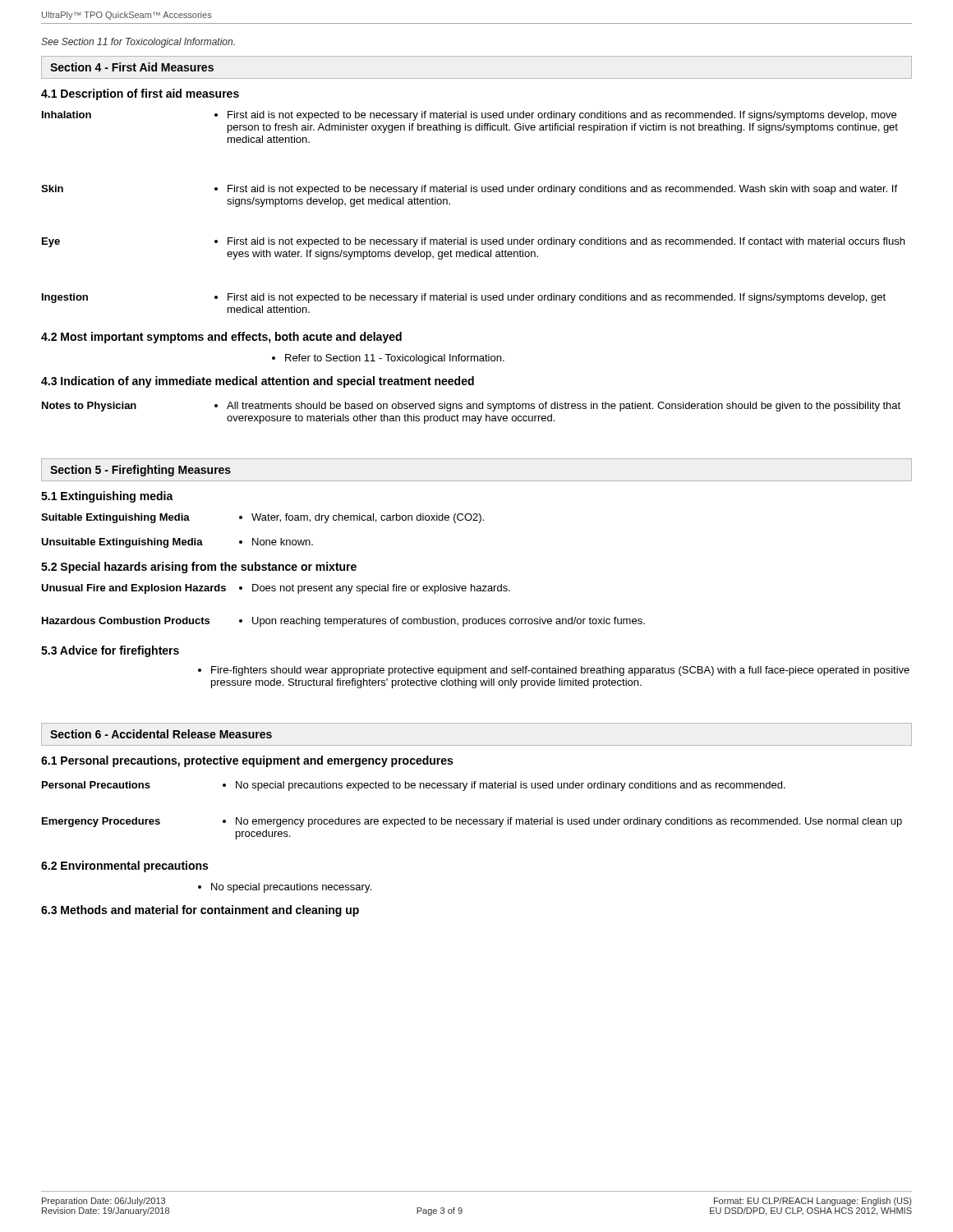The image size is (953, 1232).
Task: Select the text starting "Refer to Section 11 - Toxicological Information."
Action: (388, 359)
